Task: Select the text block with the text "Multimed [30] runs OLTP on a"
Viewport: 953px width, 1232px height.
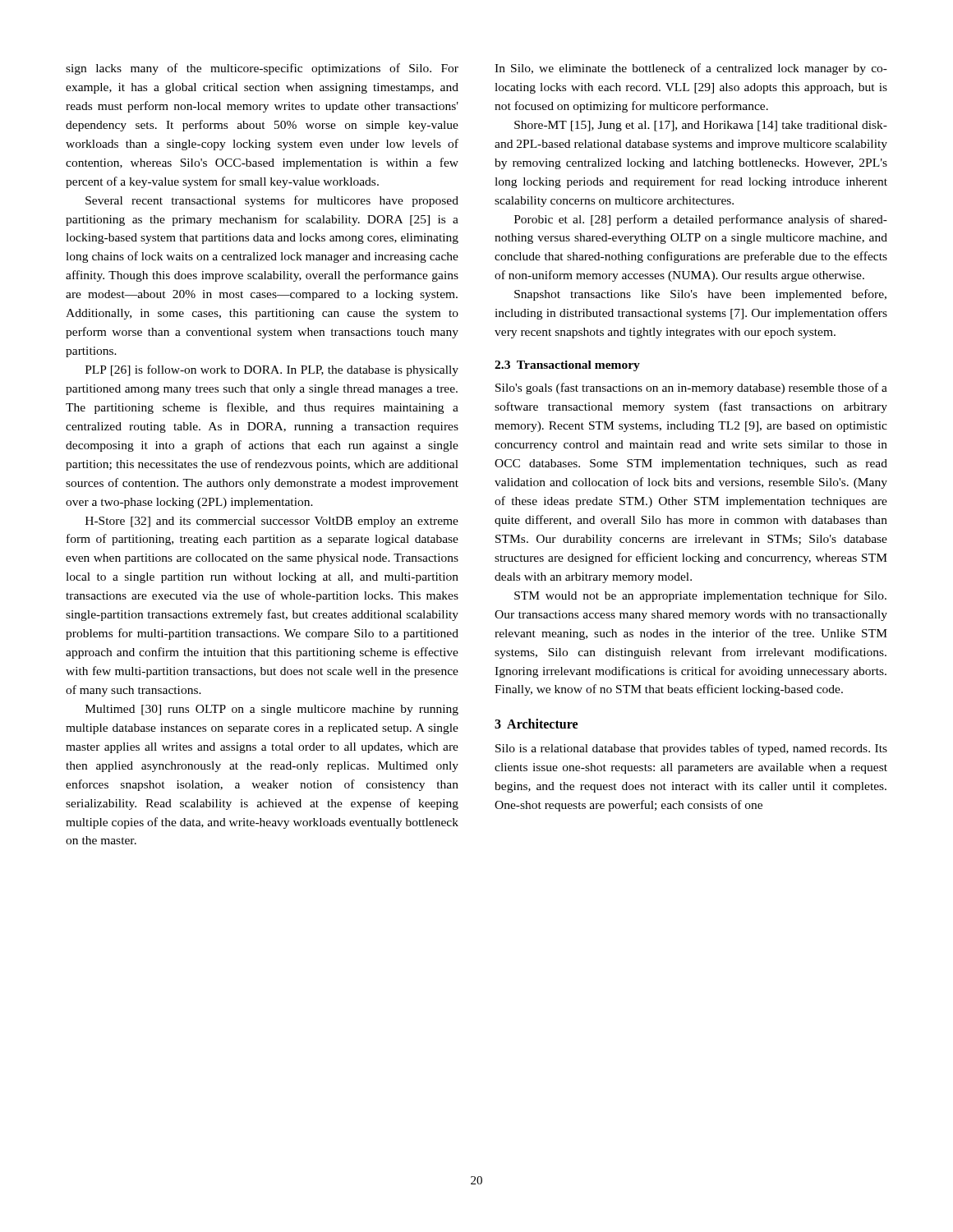Action: pyautogui.click(x=262, y=775)
